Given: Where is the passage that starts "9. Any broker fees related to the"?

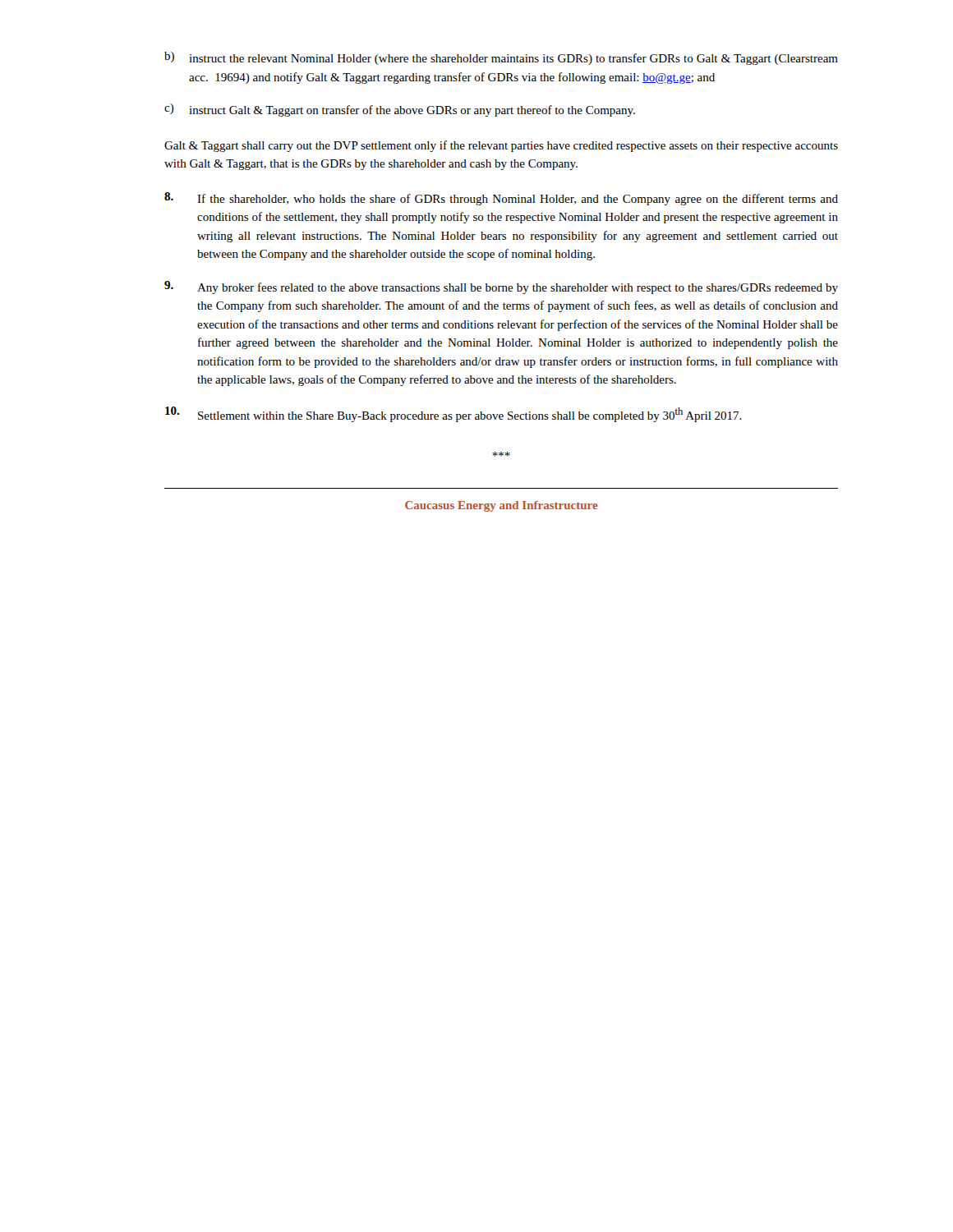Looking at the screenshot, I should [x=501, y=334].
